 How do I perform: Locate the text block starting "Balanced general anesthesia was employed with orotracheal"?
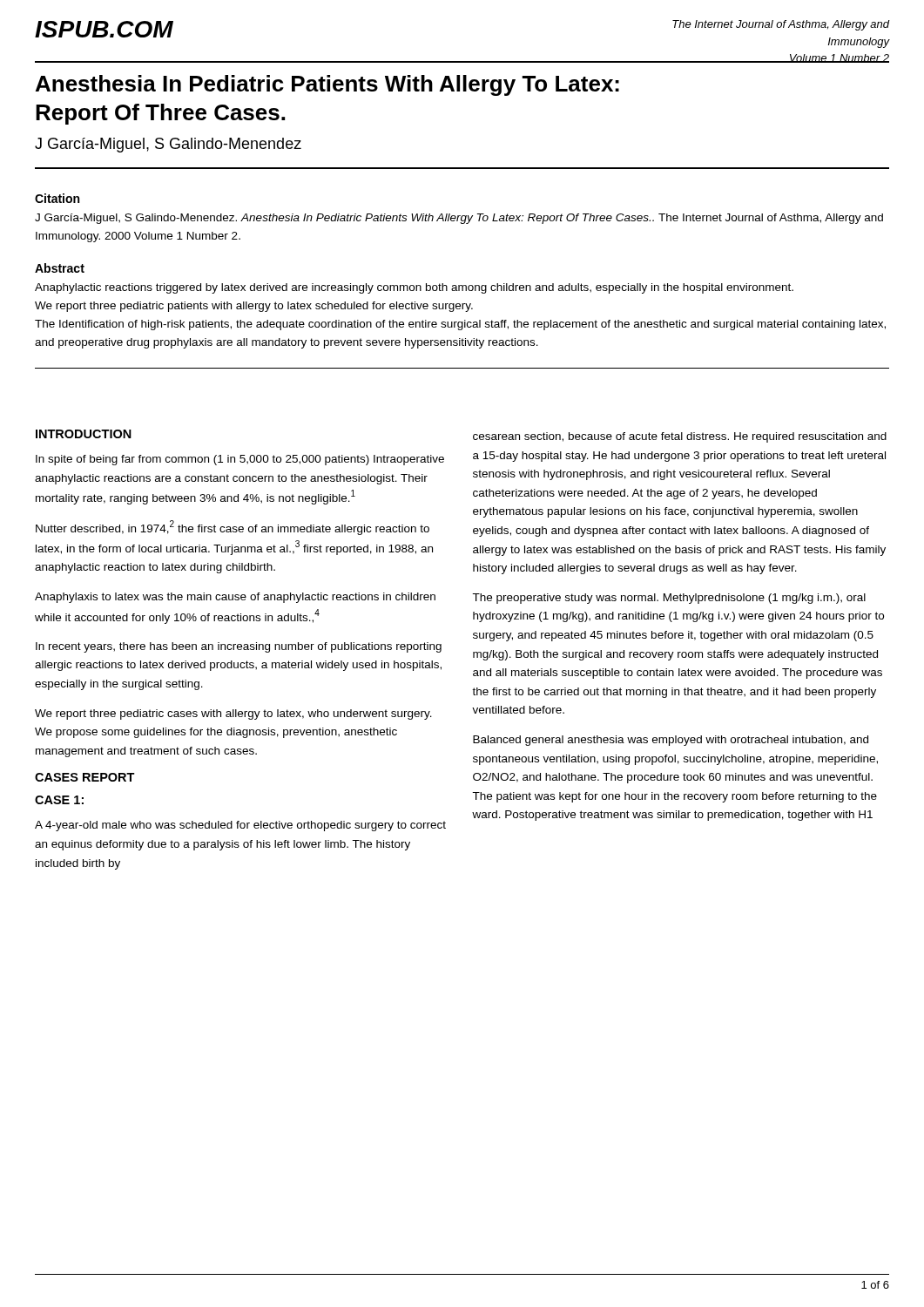(676, 777)
